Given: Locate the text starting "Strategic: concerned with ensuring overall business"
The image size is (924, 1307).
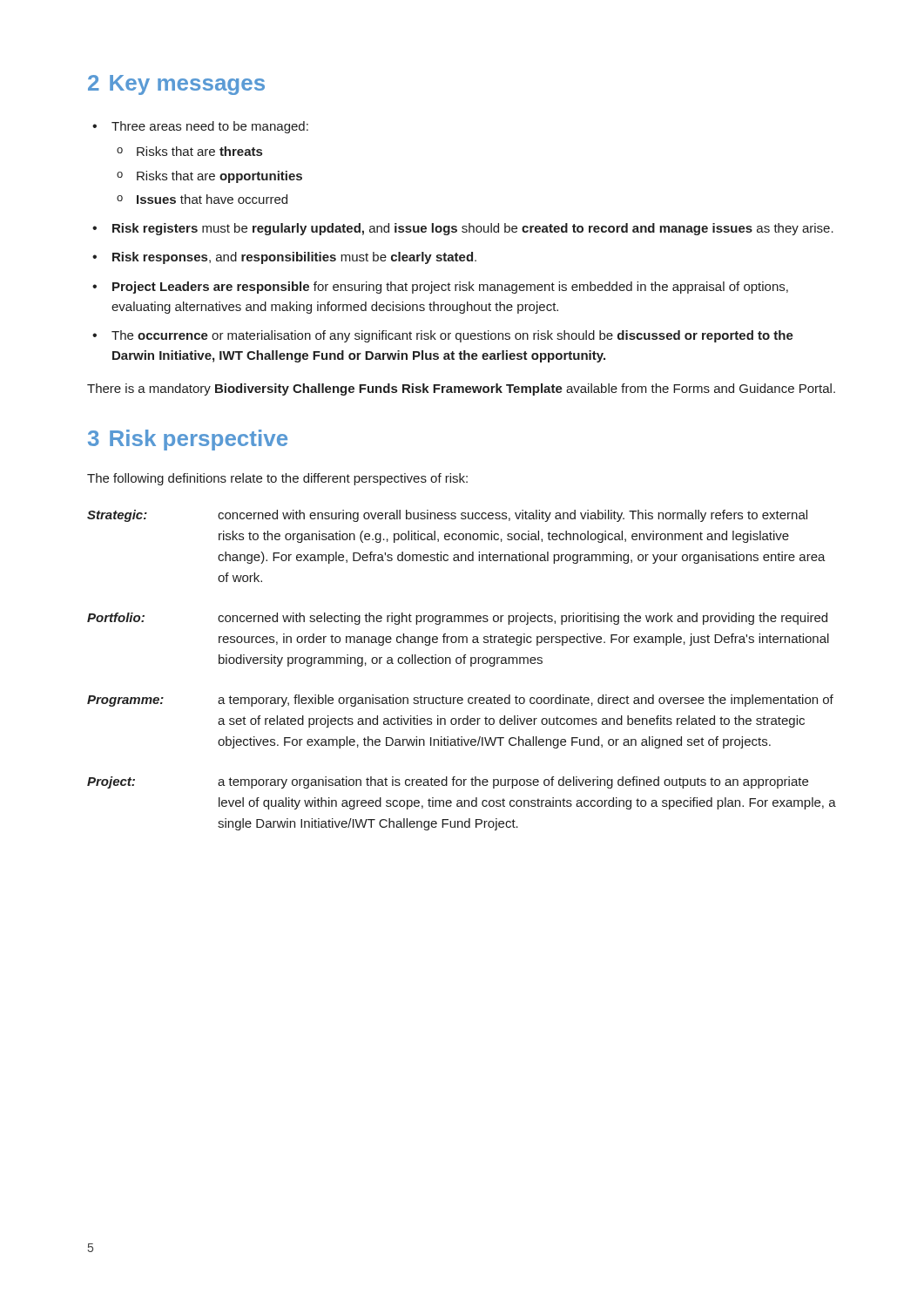Looking at the screenshot, I should pyautogui.click(x=462, y=671).
